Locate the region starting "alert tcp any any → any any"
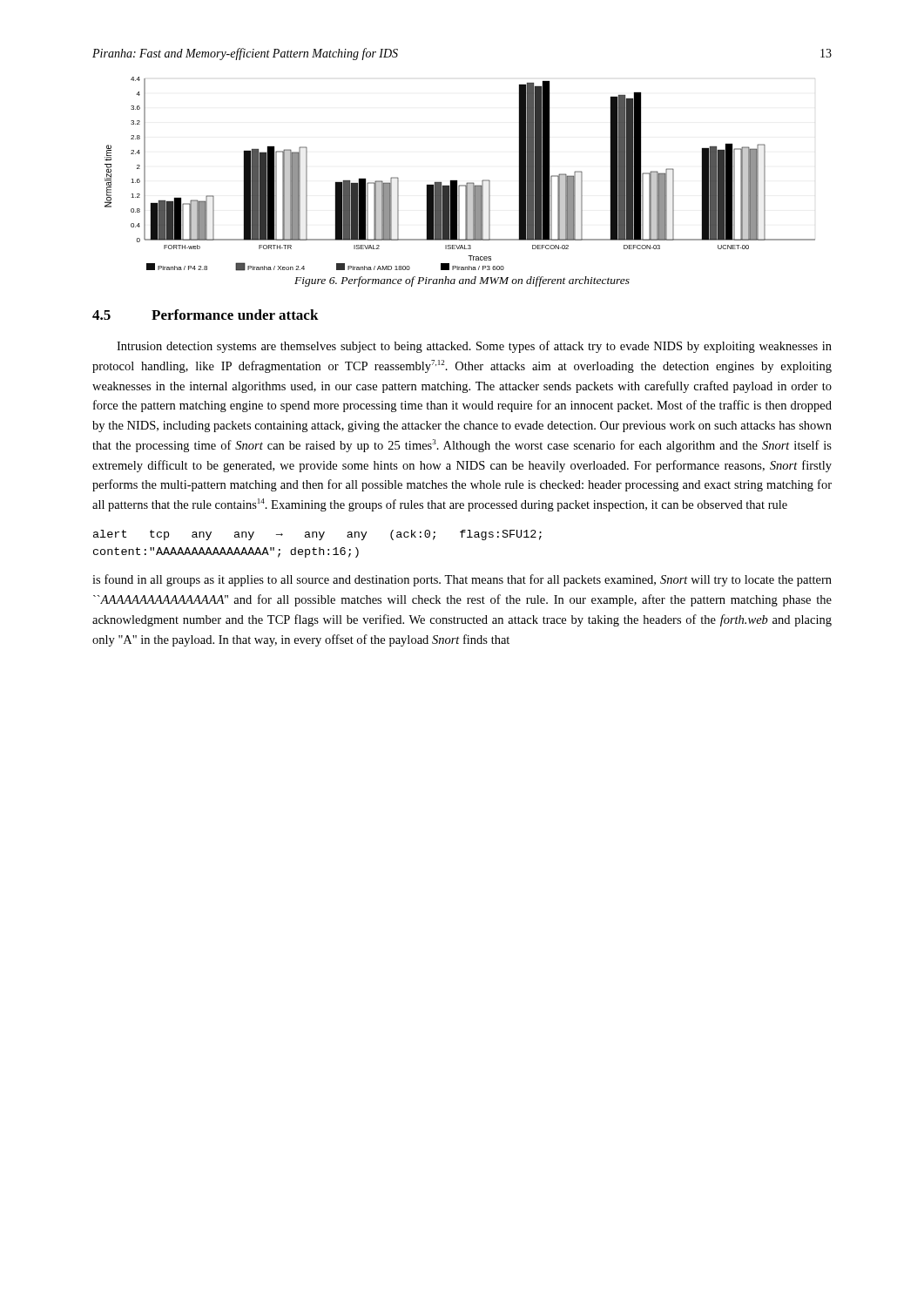 (318, 543)
